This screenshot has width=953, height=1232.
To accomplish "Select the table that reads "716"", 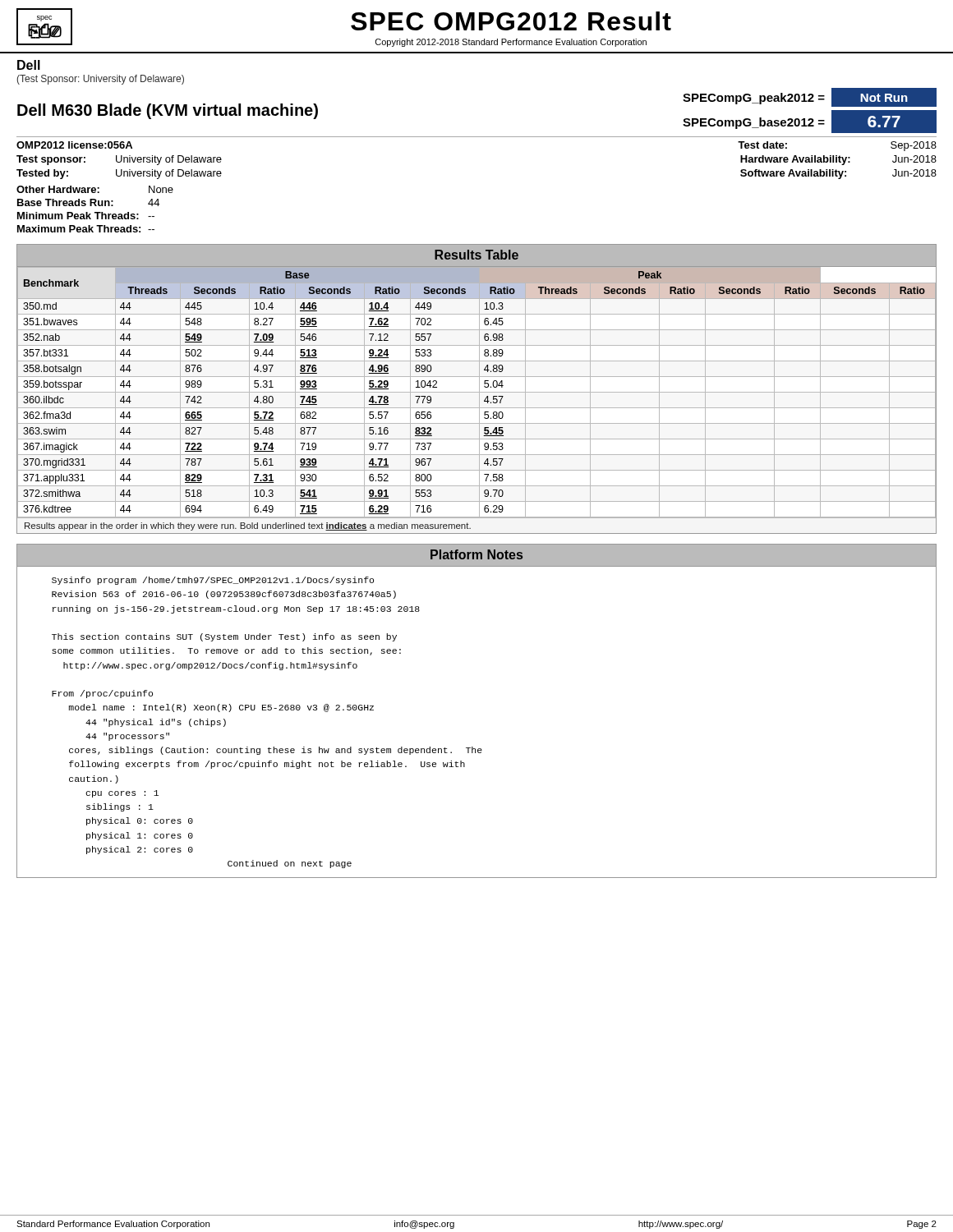I will pos(476,389).
